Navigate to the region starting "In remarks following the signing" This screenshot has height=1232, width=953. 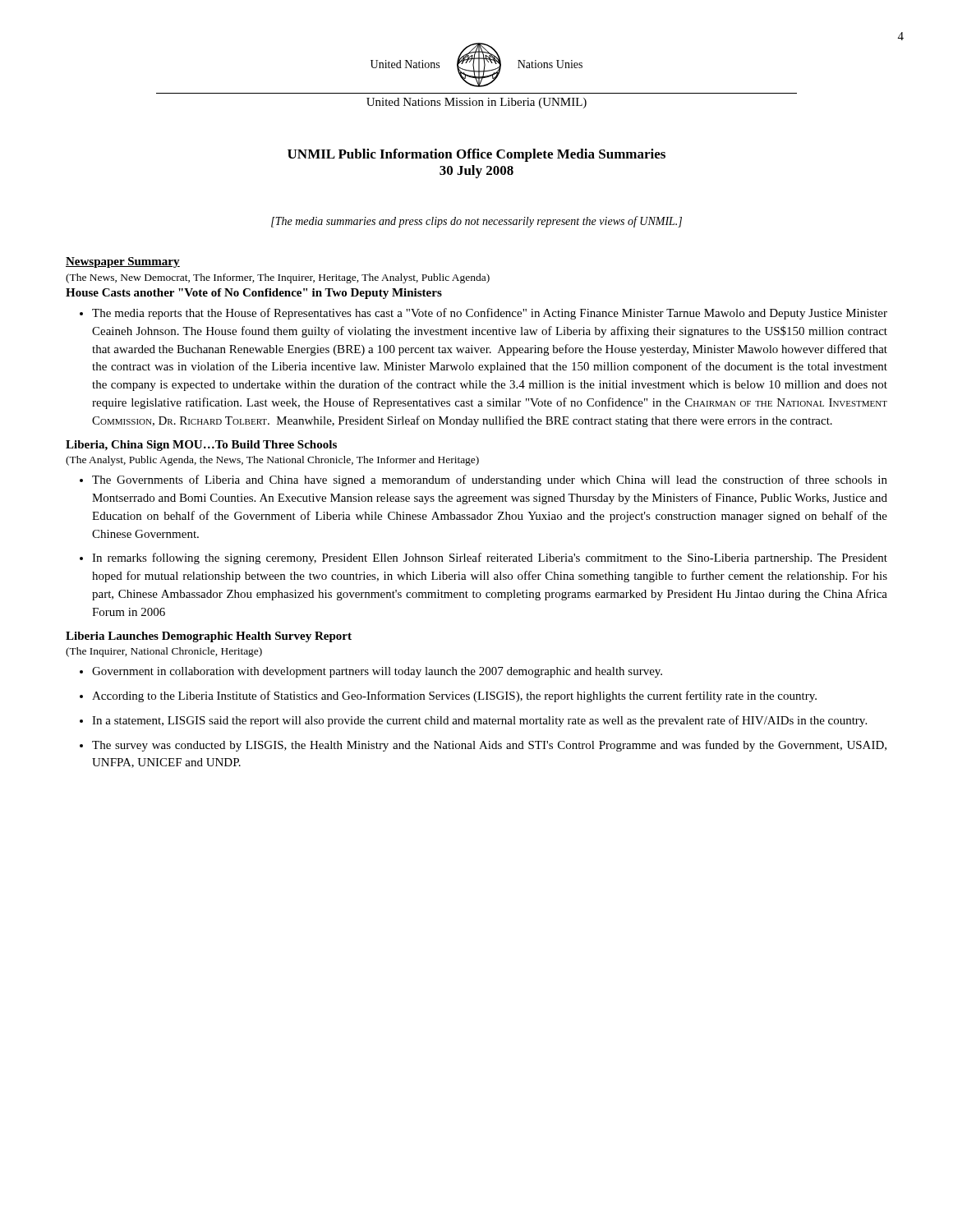click(x=490, y=585)
